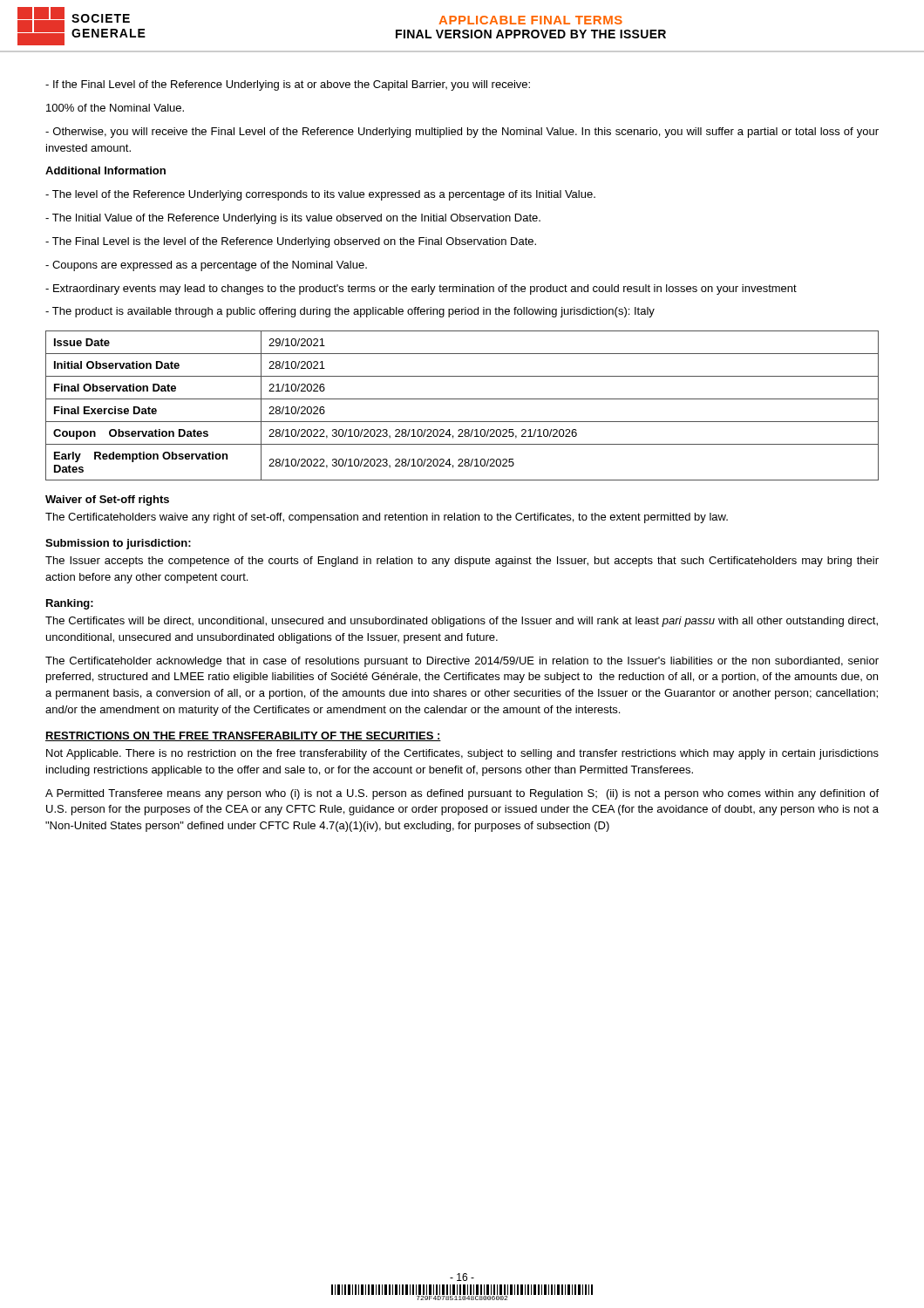Click on the region starting "A Permitted Transferee"
Image resolution: width=924 pixels, height=1308 pixels.
point(462,809)
